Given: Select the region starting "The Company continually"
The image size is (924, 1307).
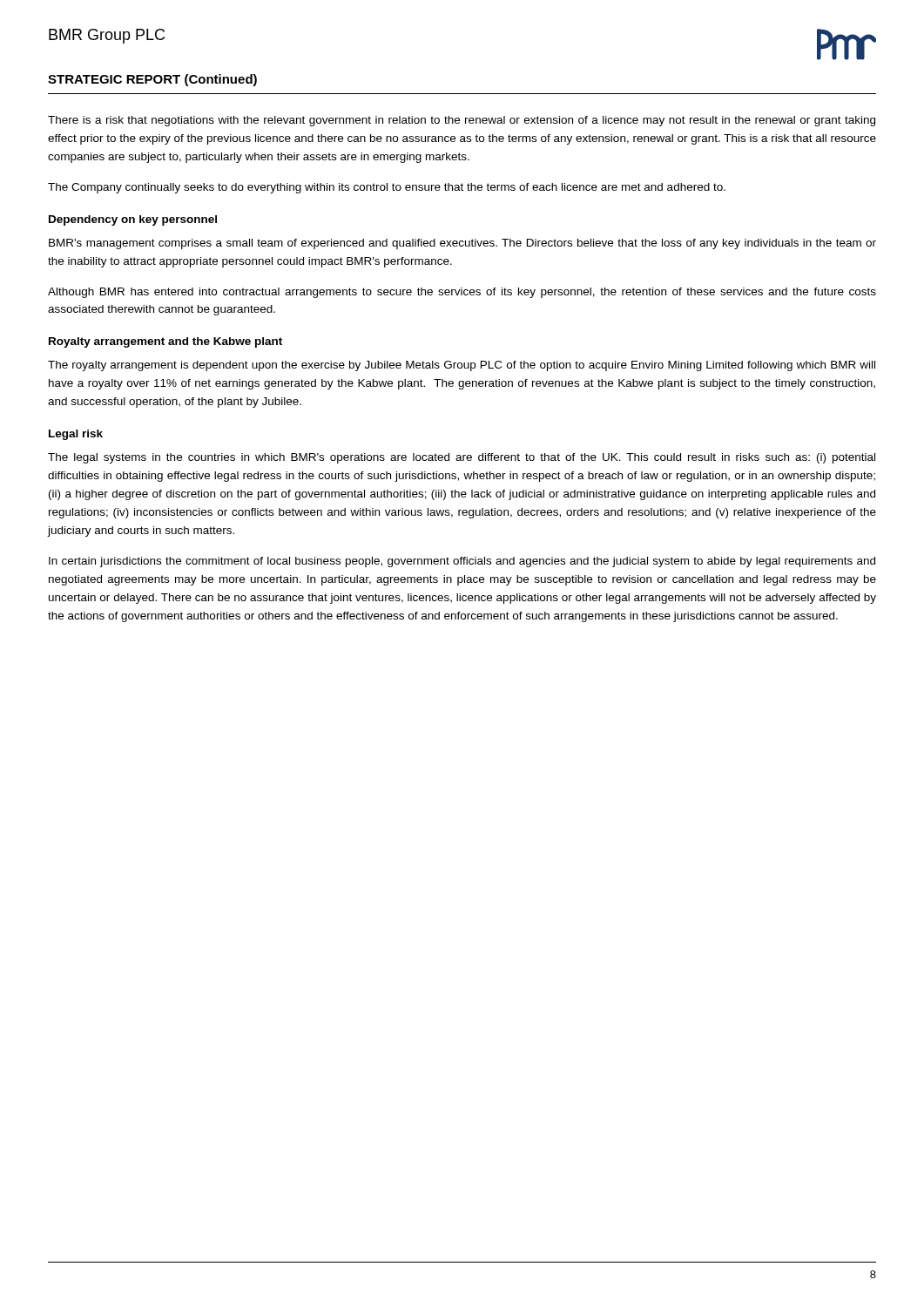Looking at the screenshot, I should 387,187.
